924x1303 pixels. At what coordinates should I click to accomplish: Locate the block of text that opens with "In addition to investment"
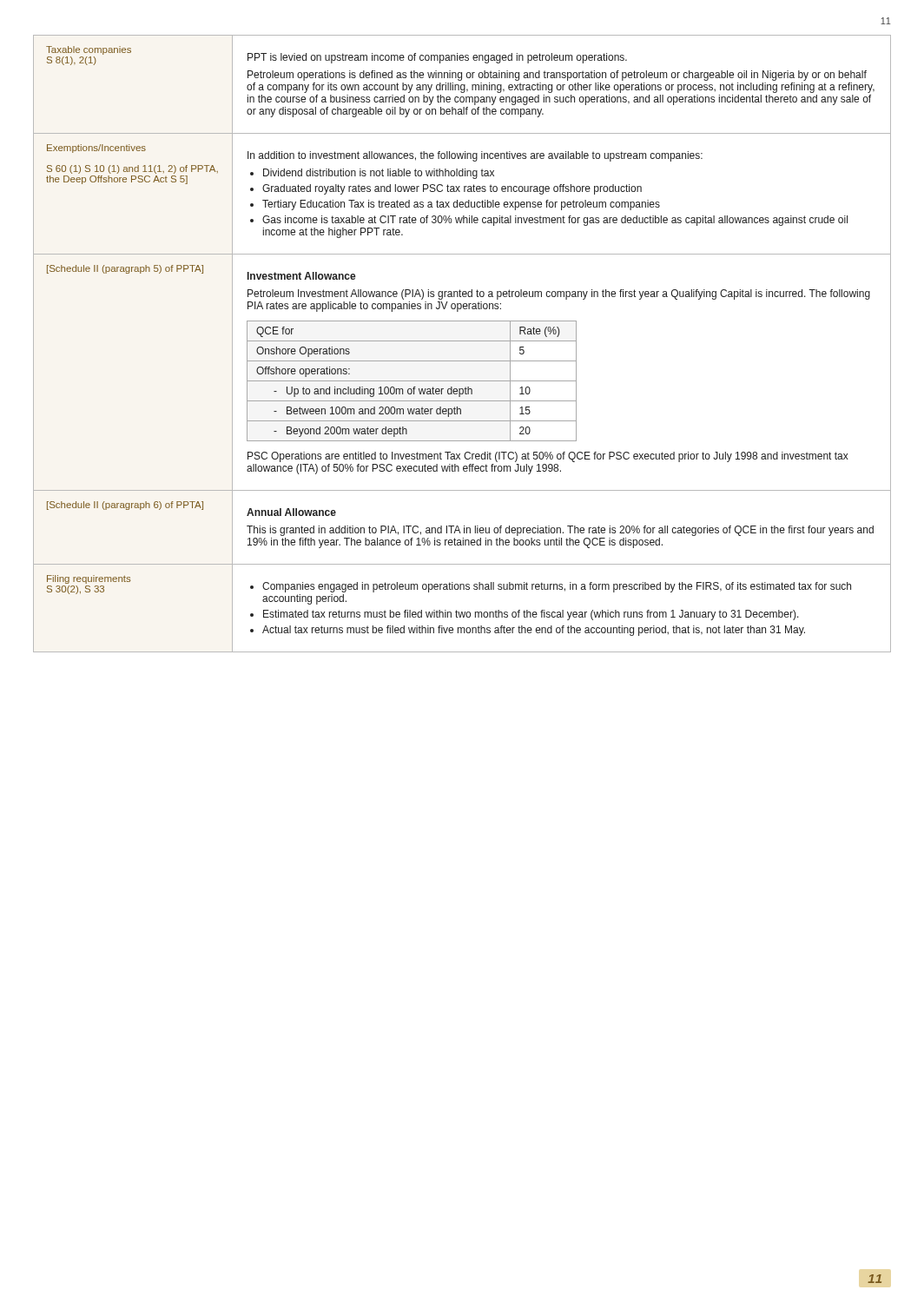(561, 194)
